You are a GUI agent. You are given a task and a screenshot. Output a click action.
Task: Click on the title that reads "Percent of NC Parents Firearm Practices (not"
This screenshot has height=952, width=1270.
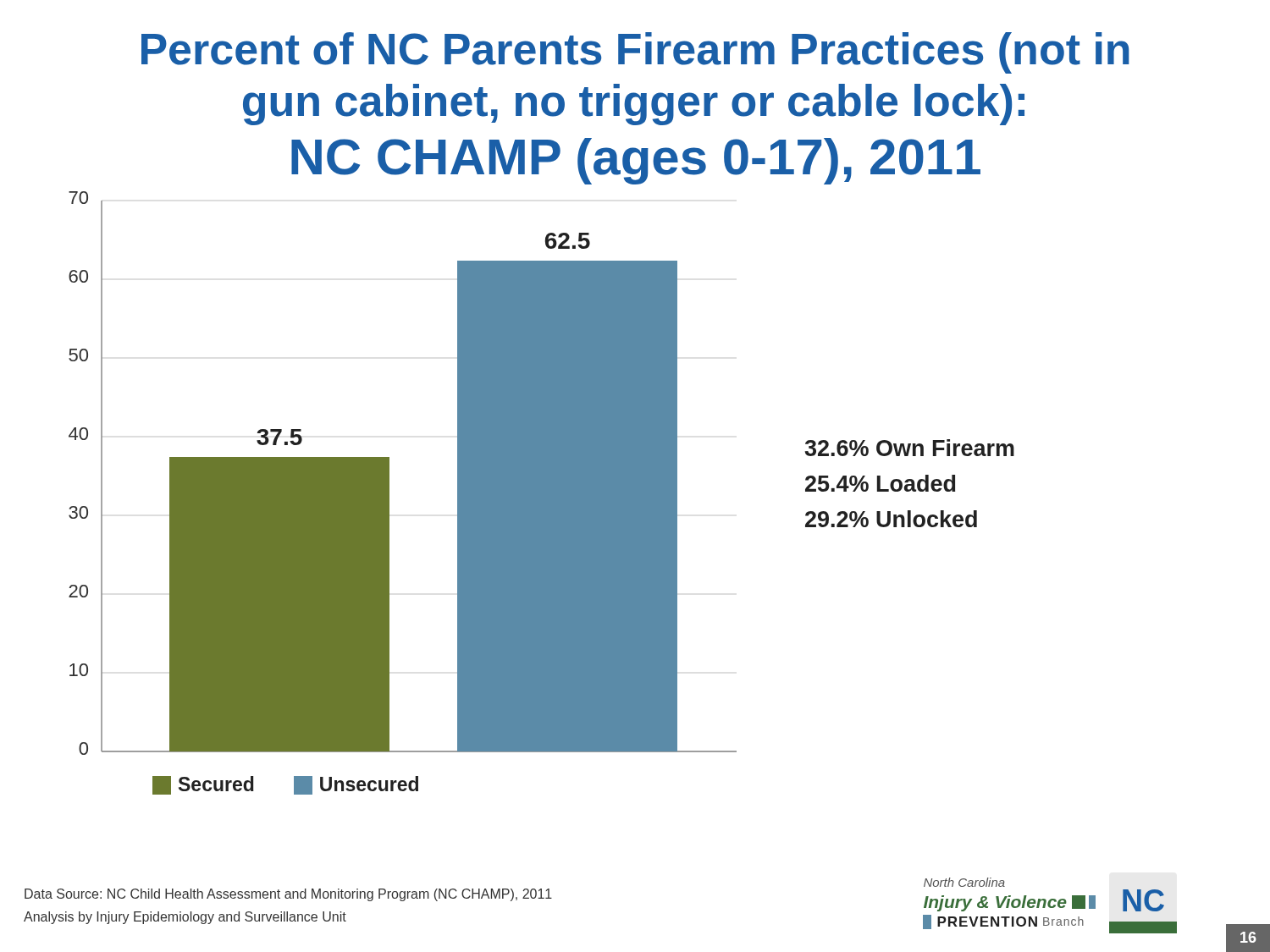(x=635, y=106)
